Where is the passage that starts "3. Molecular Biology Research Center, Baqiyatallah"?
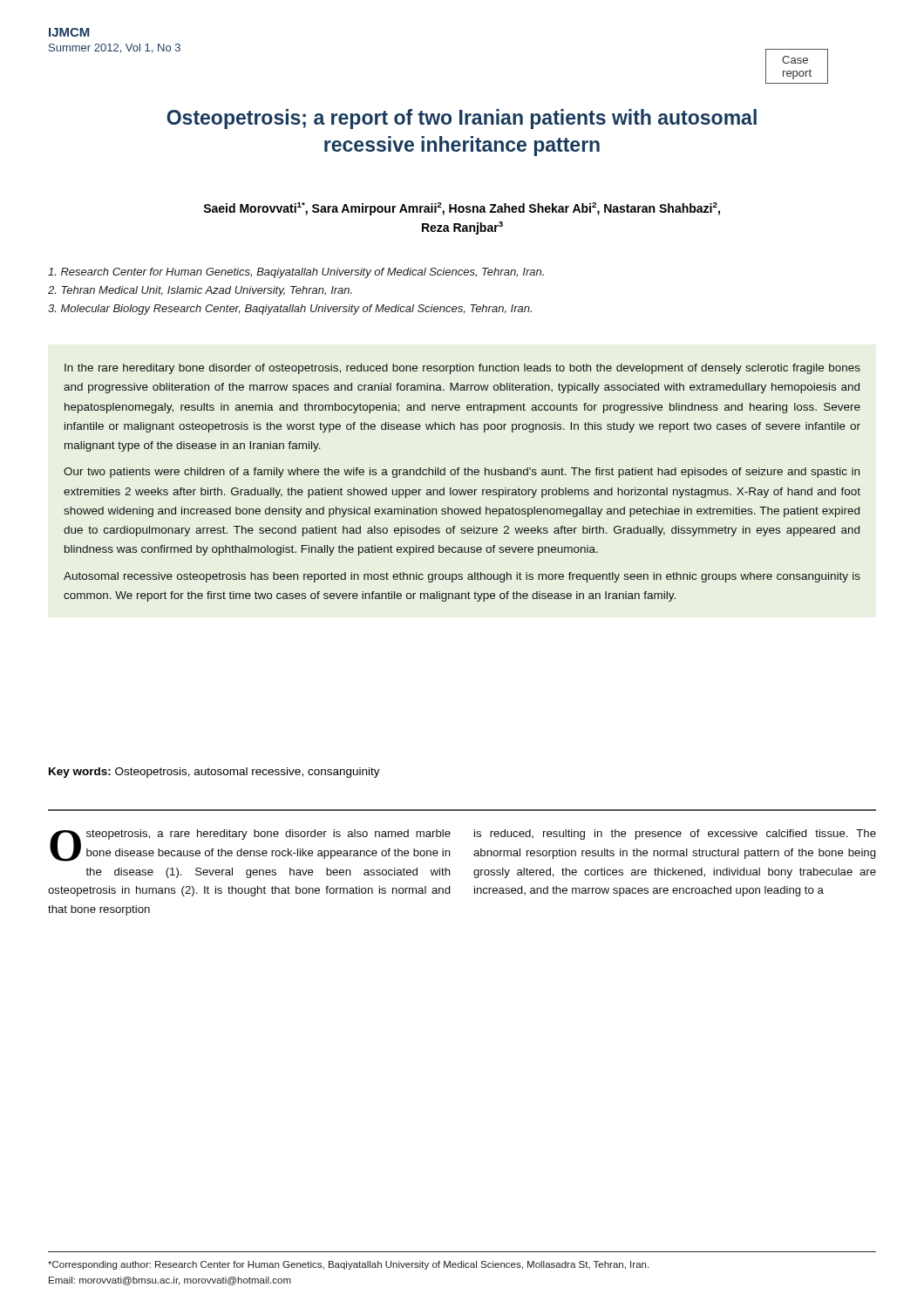Image resolution: width=924 pixels, height=1308 pixels. [291, 308]
